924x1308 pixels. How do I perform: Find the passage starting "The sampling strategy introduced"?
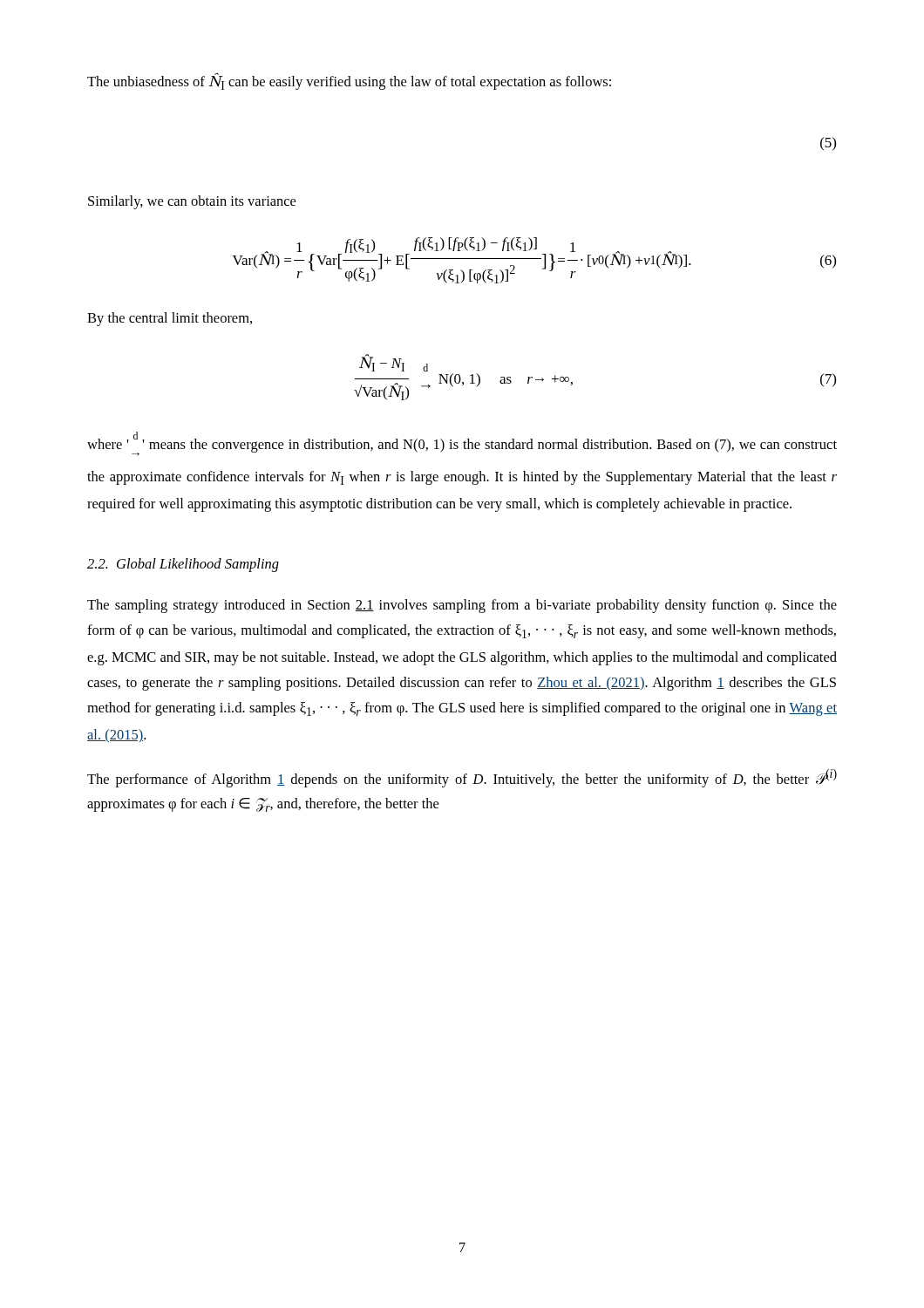pos(462,671)
